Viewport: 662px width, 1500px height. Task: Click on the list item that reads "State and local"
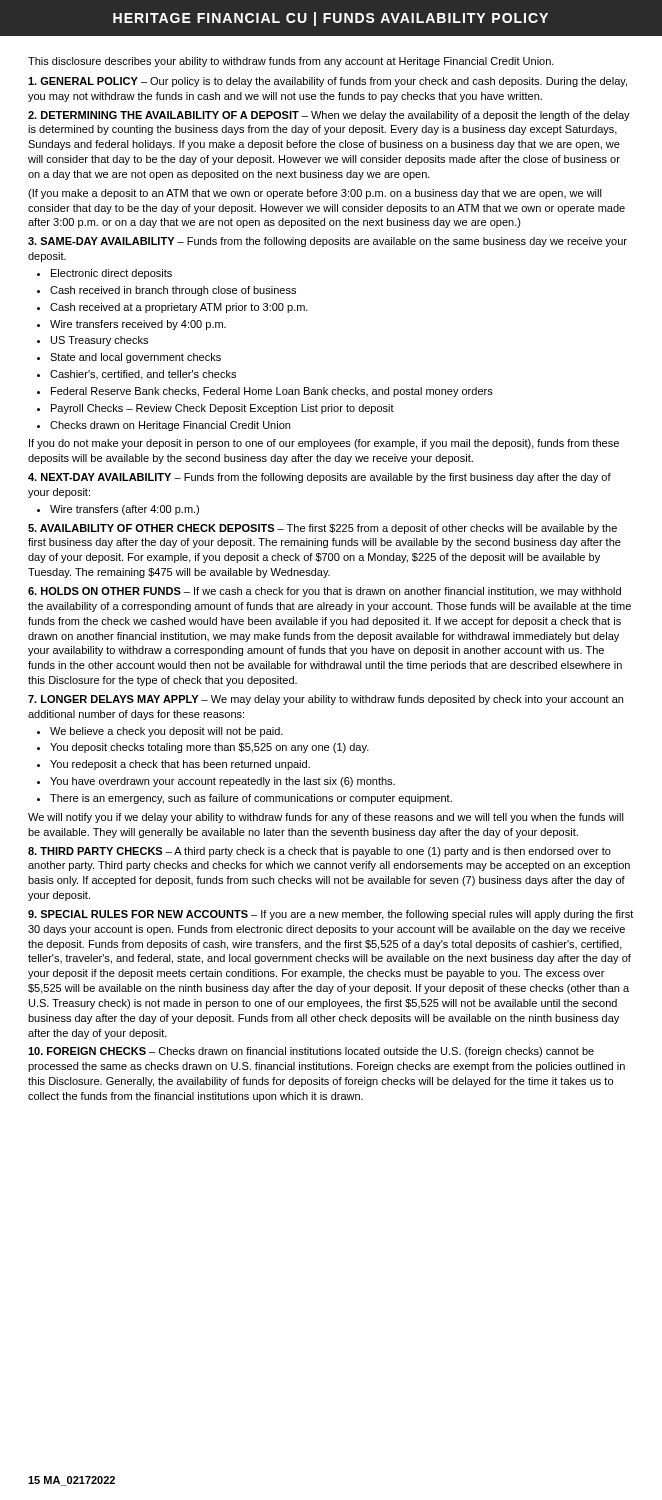(136, 357)
